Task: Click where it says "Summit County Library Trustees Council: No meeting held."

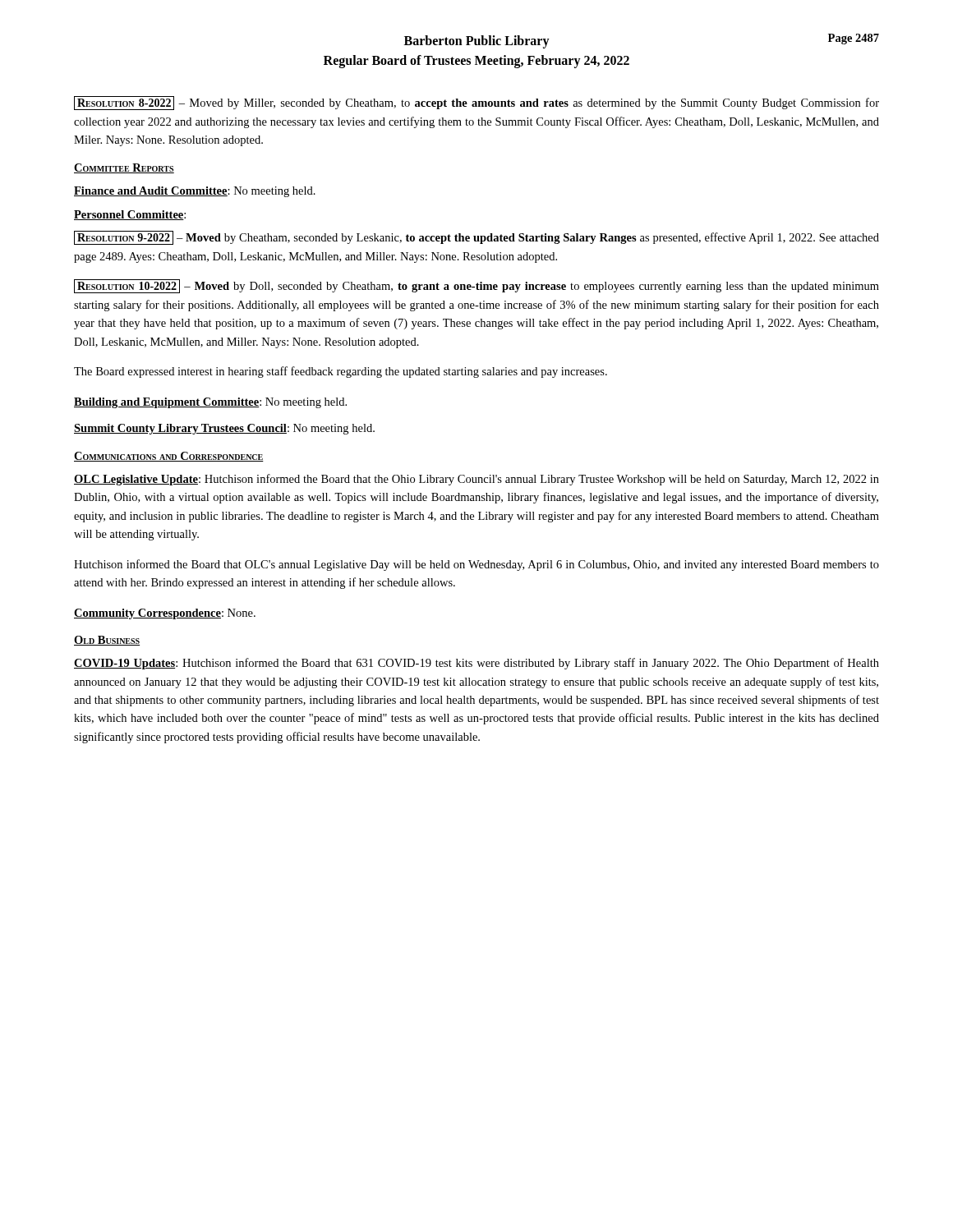Action: point(225,428)
